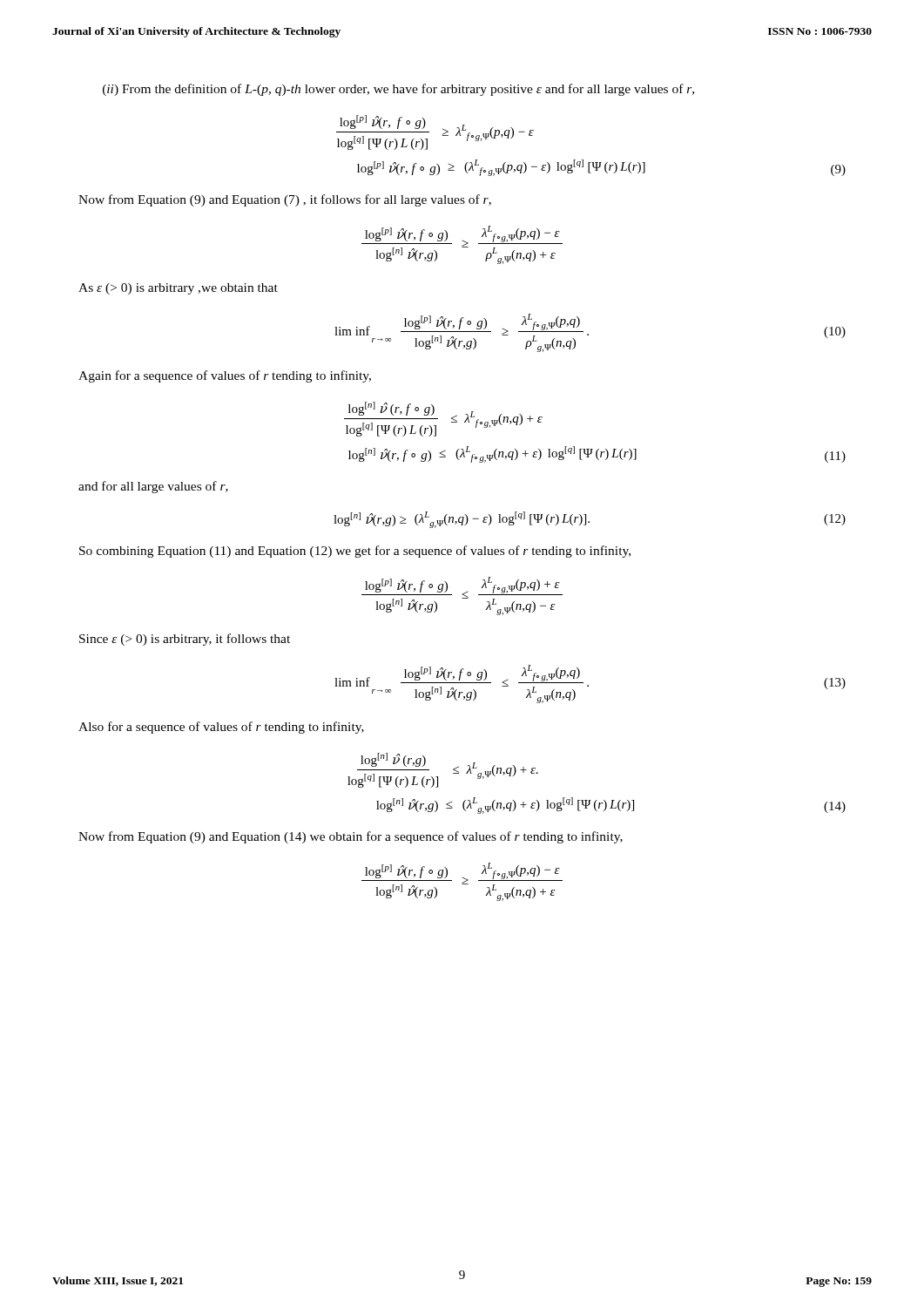Where is the passage that starts "So combining Equation"?
Viewport: 924px width, 1307px height.
355,550
